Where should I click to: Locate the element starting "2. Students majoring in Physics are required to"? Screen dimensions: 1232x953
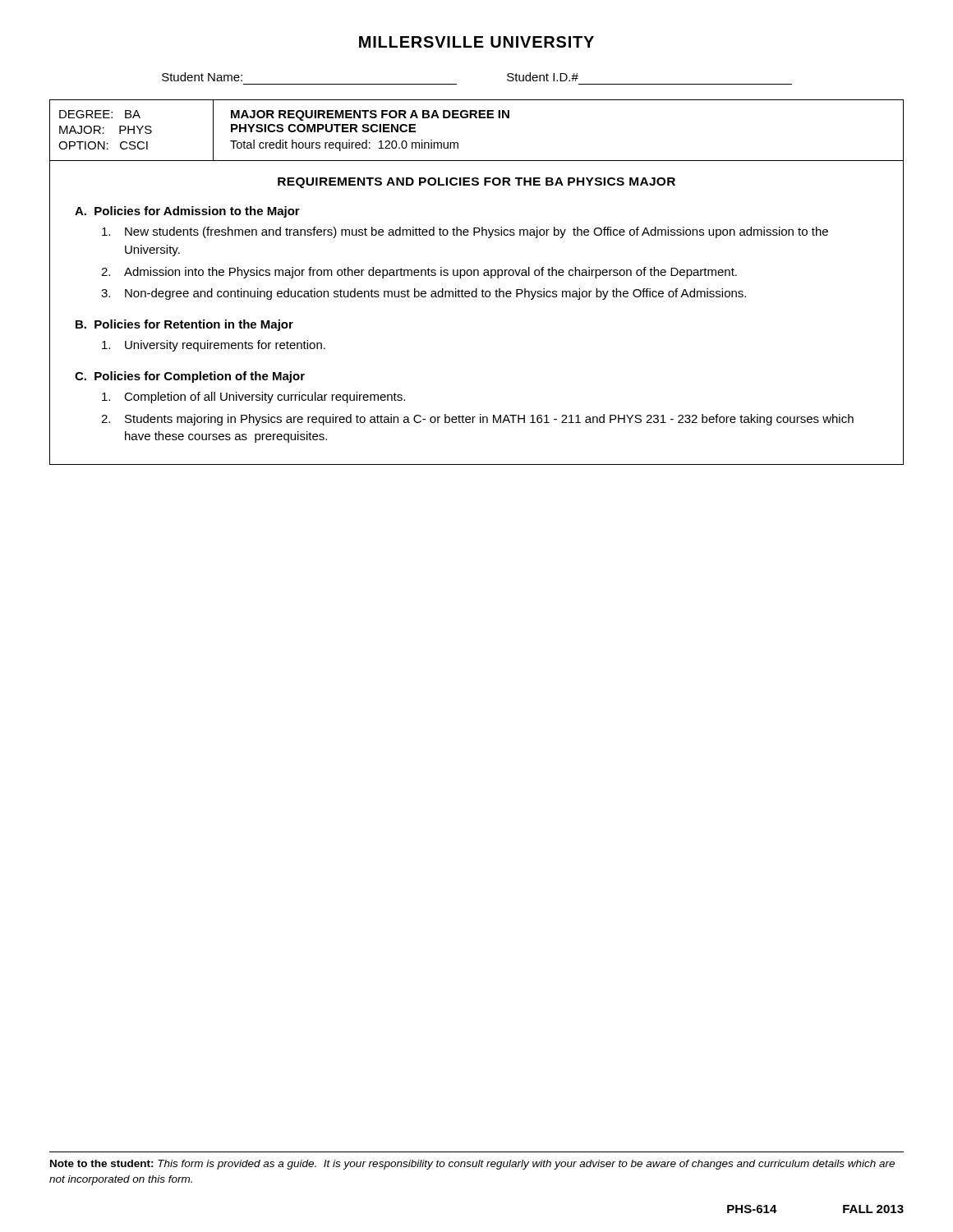[x=490, y=427]
